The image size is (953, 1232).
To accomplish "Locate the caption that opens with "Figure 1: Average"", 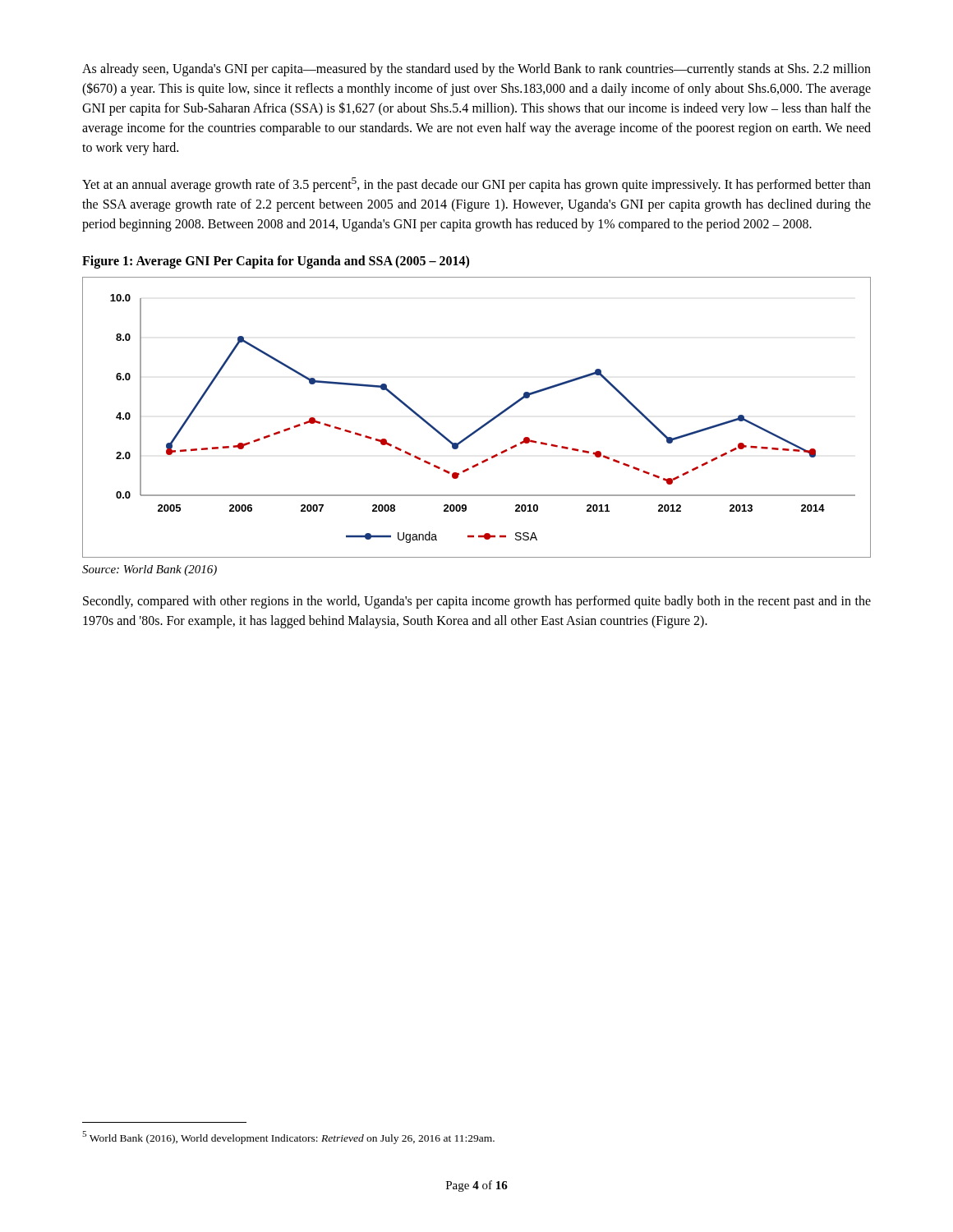I will pyautogui.click(x=276, y=261).
